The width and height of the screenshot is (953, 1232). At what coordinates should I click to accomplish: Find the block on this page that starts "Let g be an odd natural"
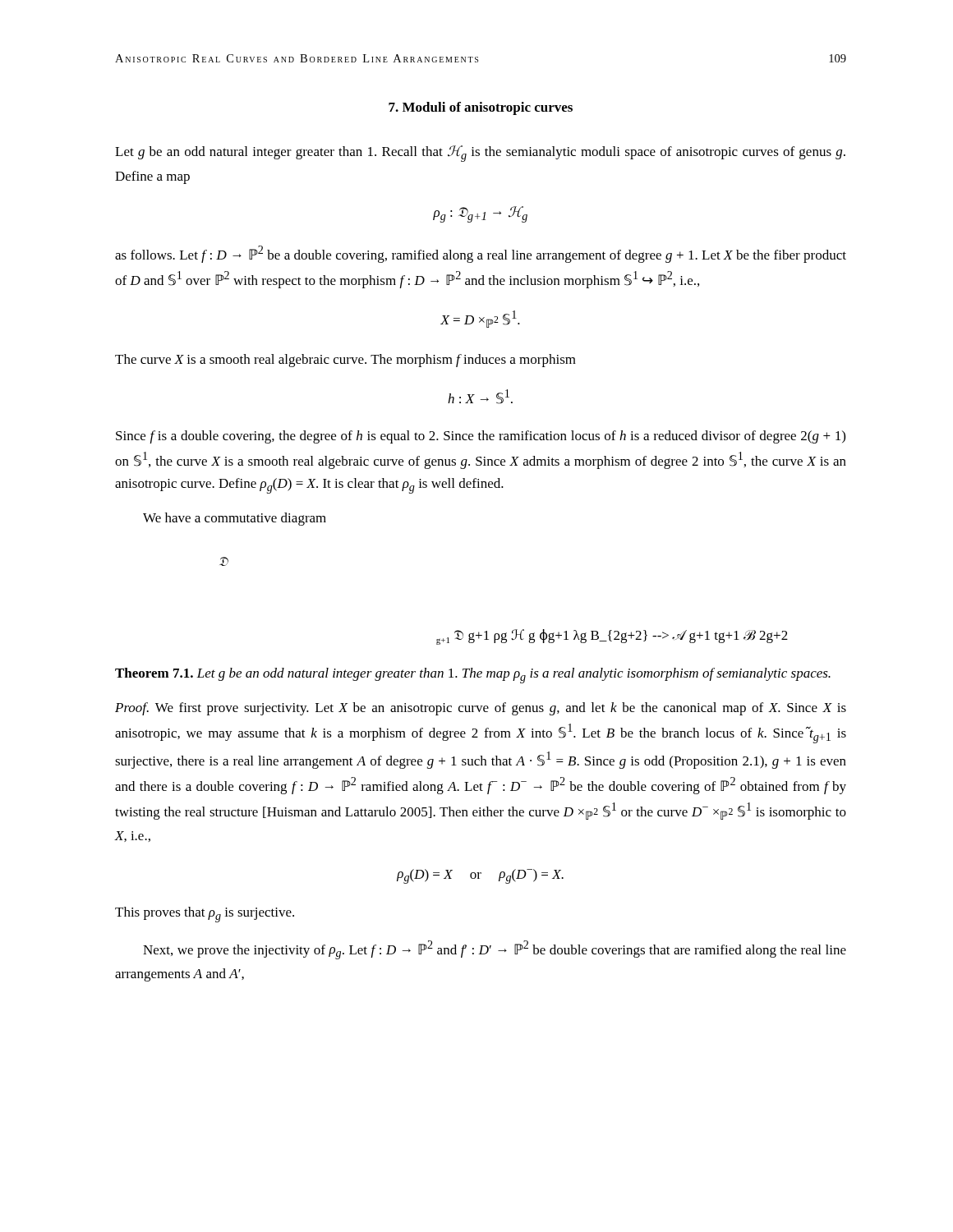pyautogui.click(x=481, y=164)
